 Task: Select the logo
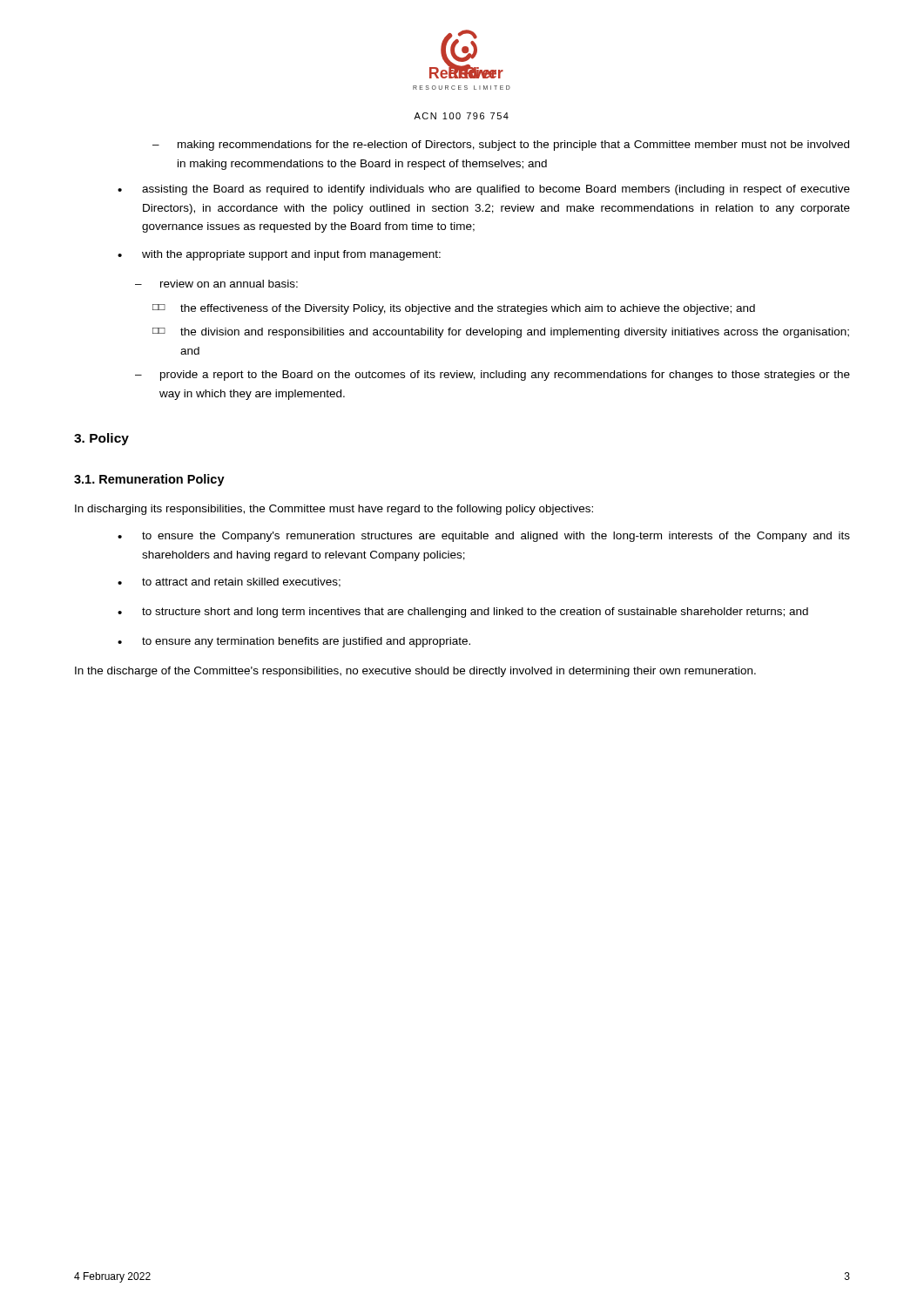tap(462, 54)
